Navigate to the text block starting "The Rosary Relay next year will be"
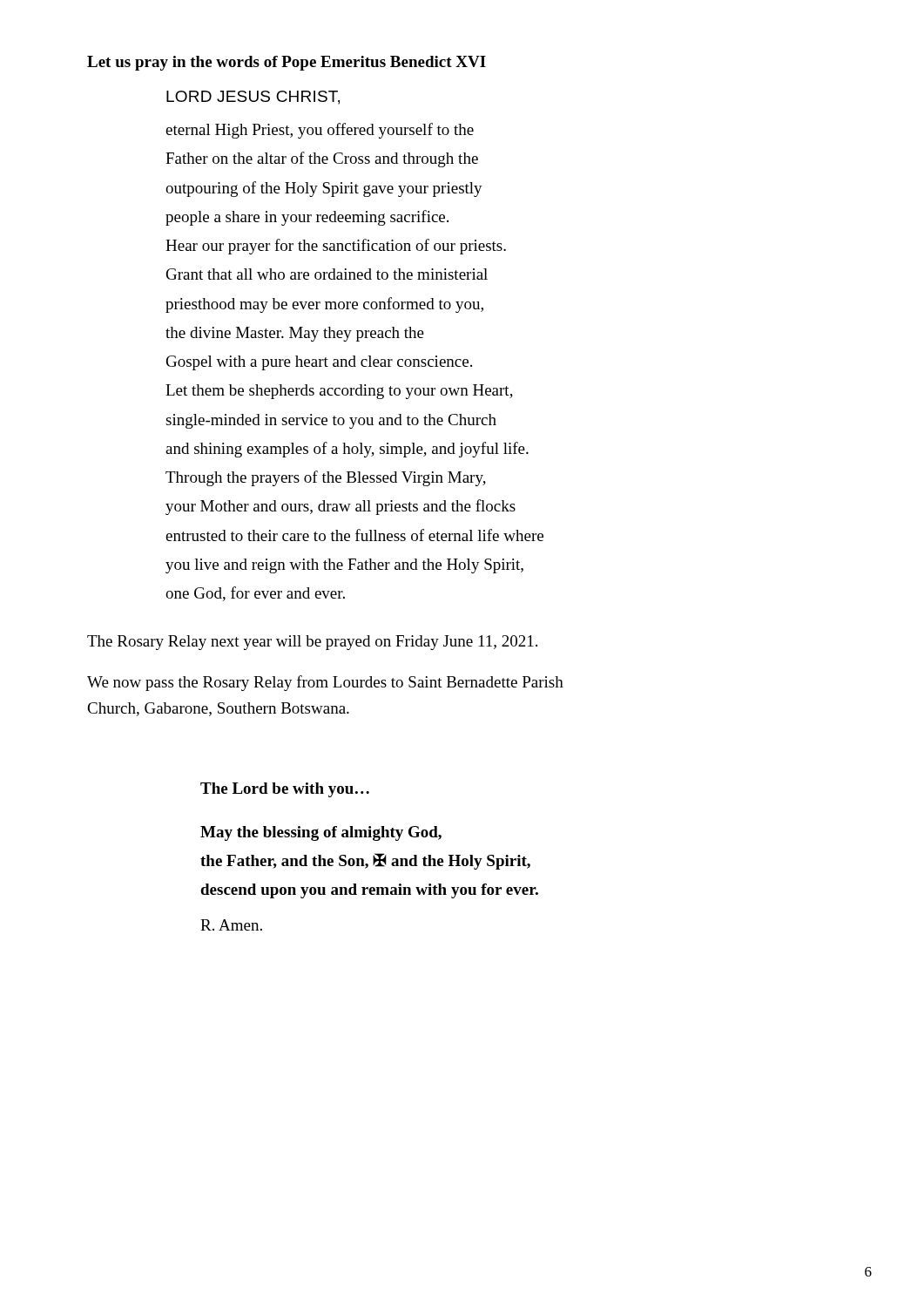This screenshot has width=924, height=1307. pos(313,641)
